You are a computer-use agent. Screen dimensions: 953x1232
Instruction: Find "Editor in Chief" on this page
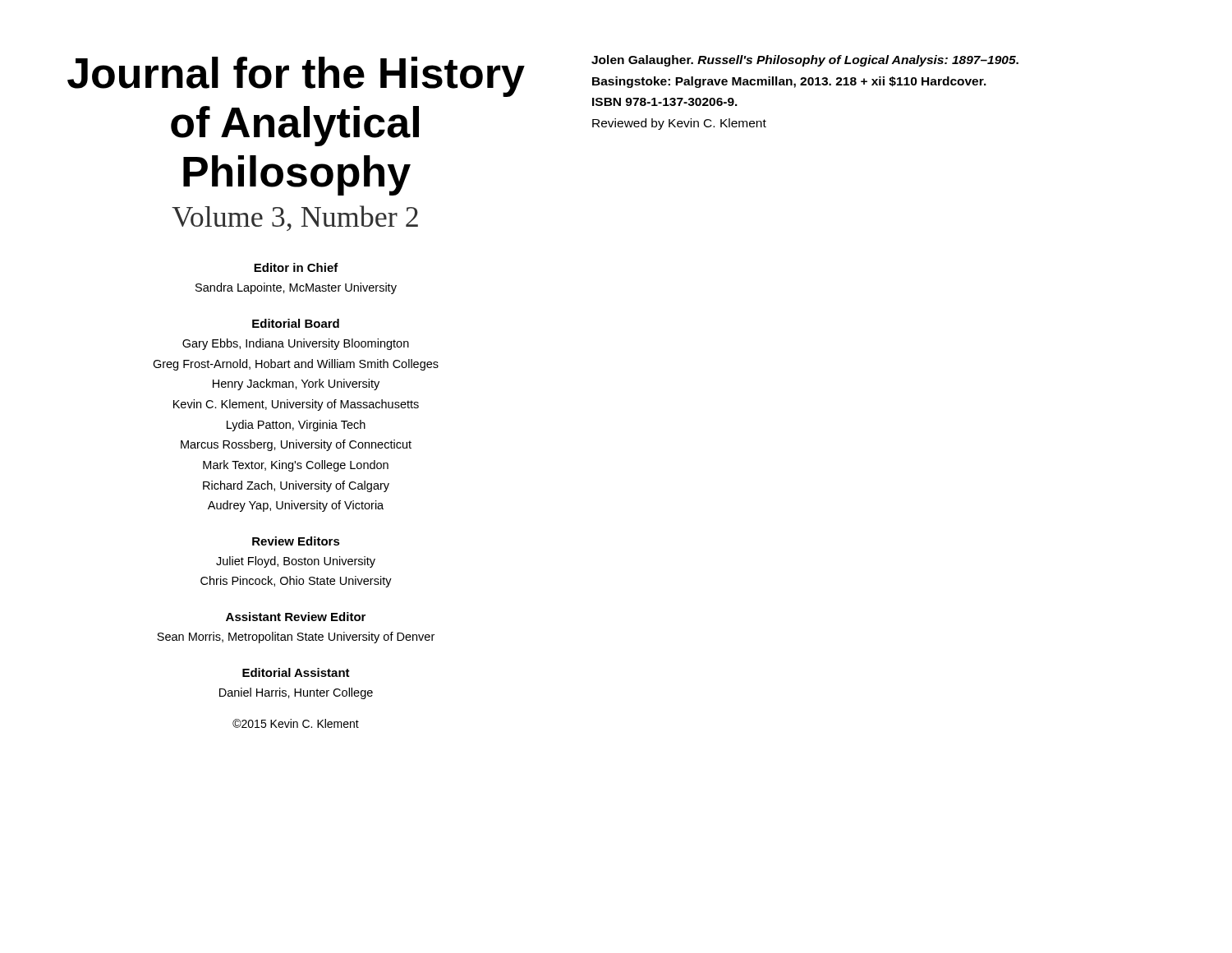pos(296,268)
